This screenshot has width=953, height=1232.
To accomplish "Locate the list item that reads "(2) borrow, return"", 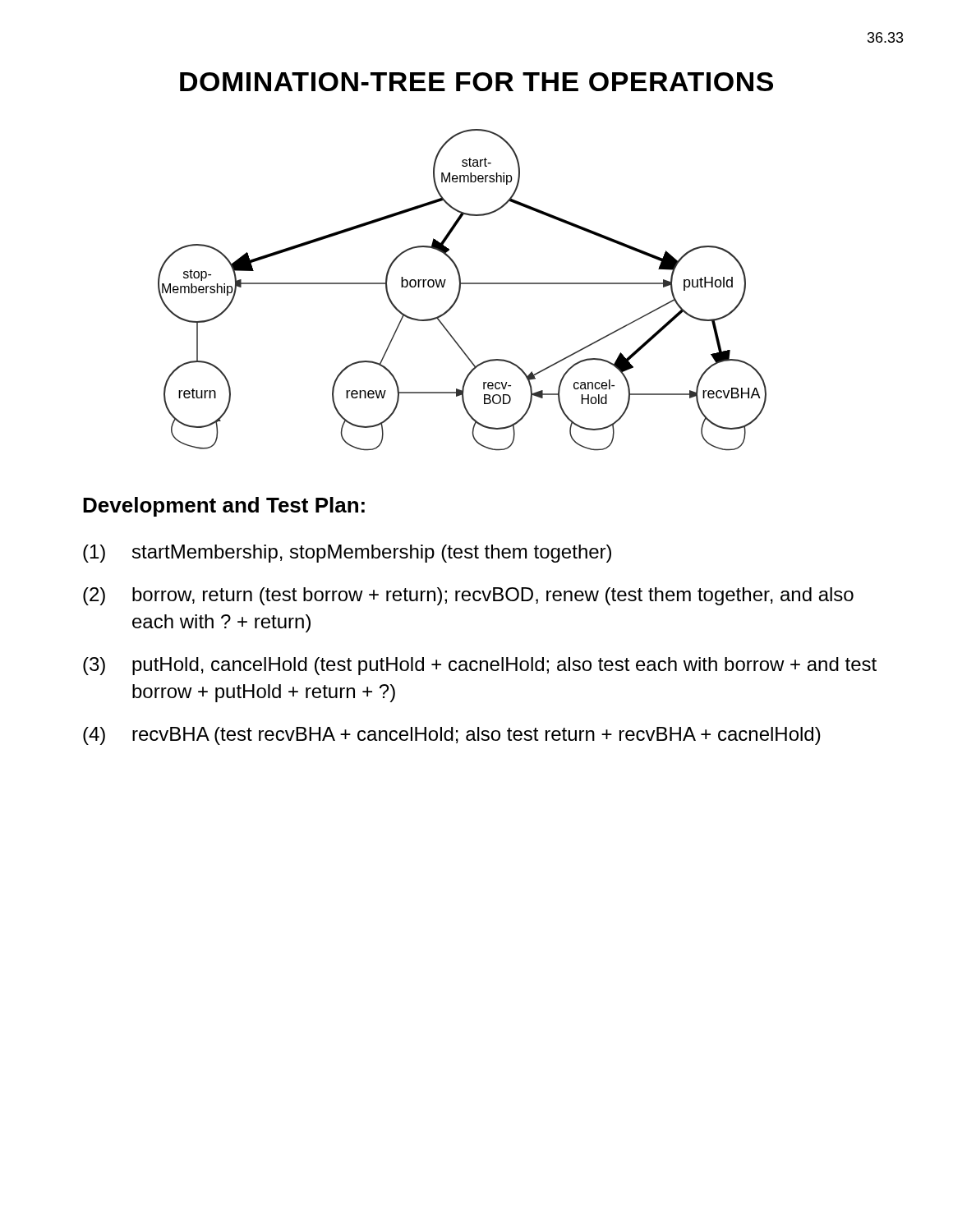I will [x=485, y=608].
